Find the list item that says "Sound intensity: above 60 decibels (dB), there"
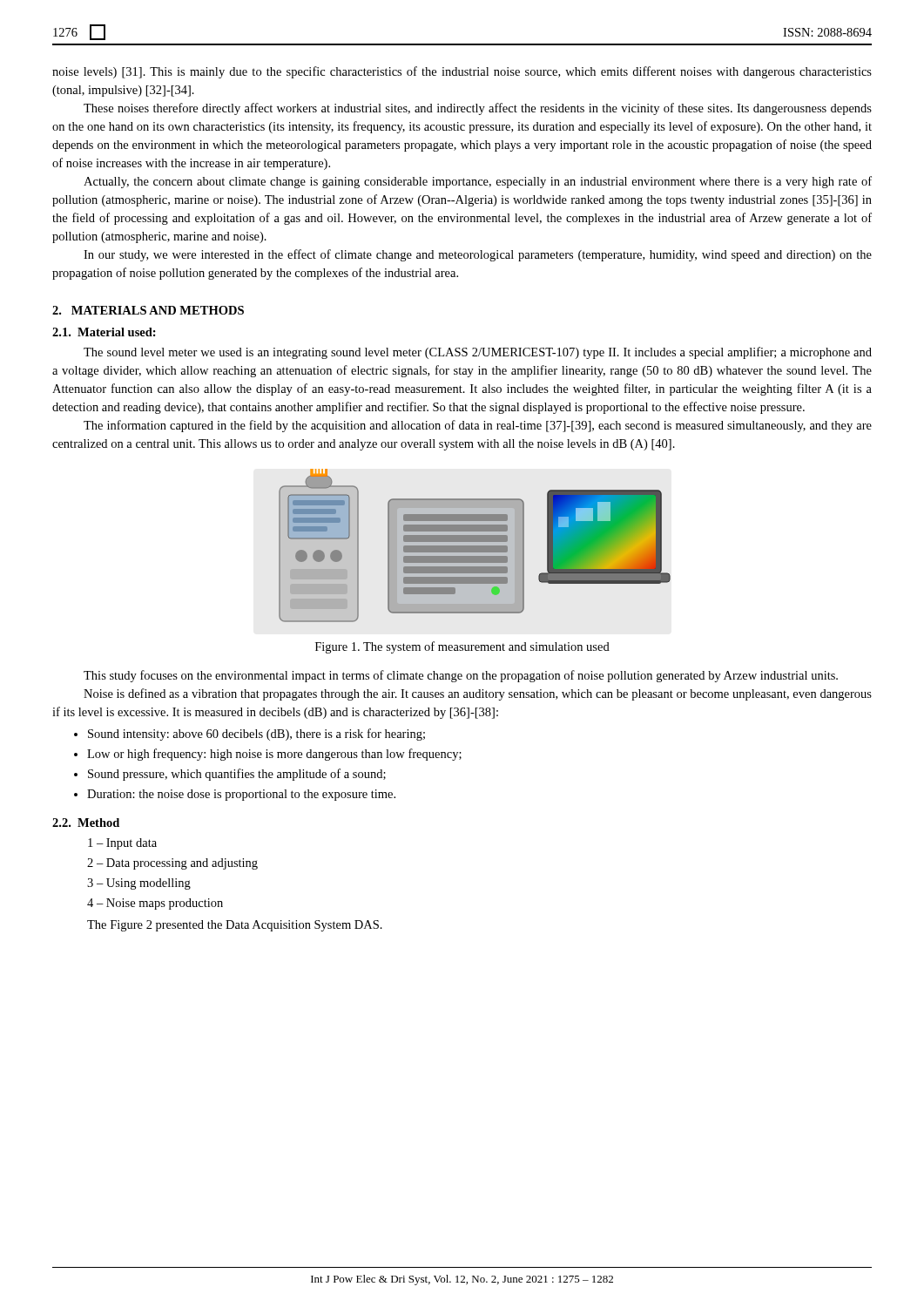The image size is (924, 1307). point(257,734)
